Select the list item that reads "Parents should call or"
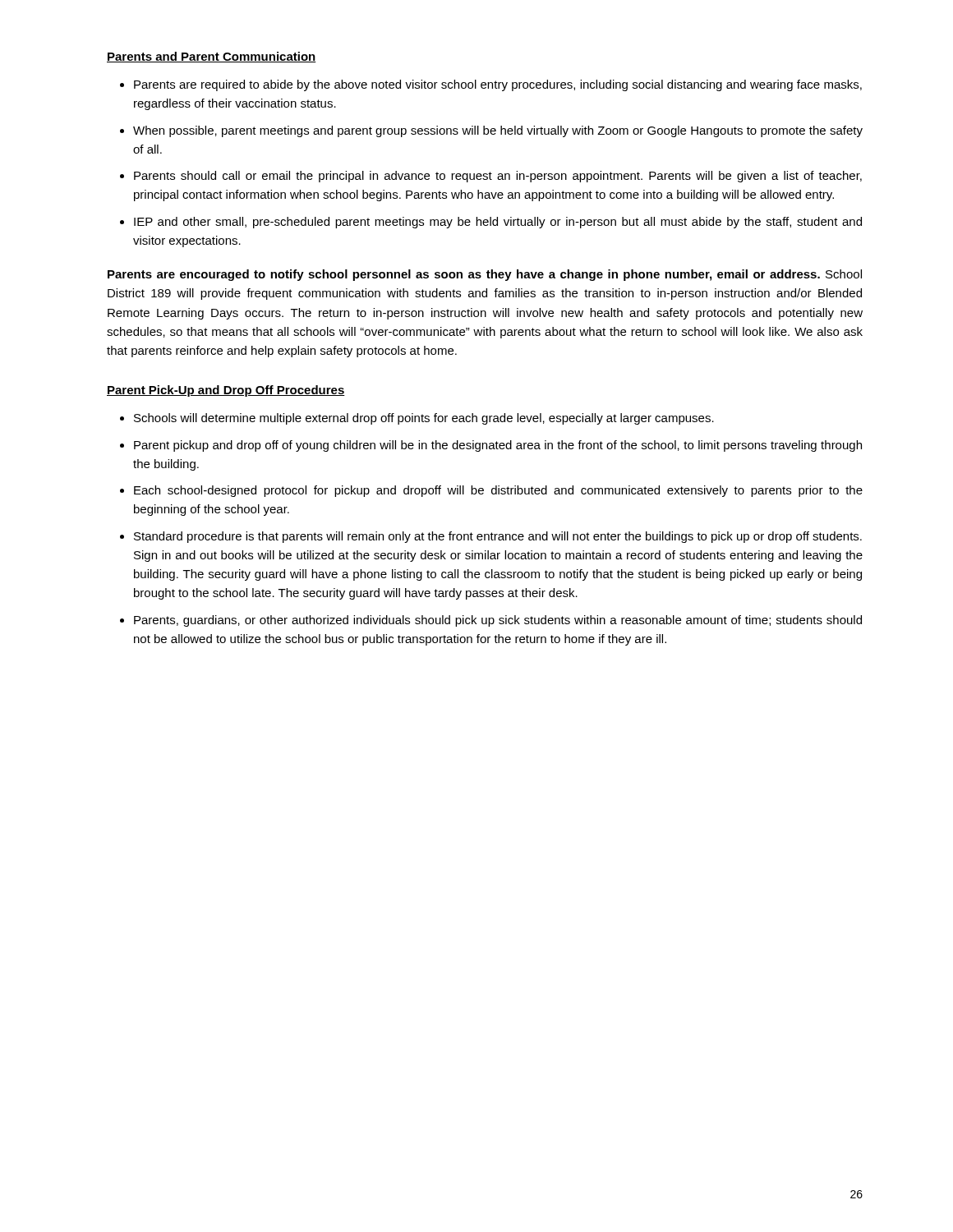The width and height of the screenshot is (953, 1232). (x=498, y=185)
